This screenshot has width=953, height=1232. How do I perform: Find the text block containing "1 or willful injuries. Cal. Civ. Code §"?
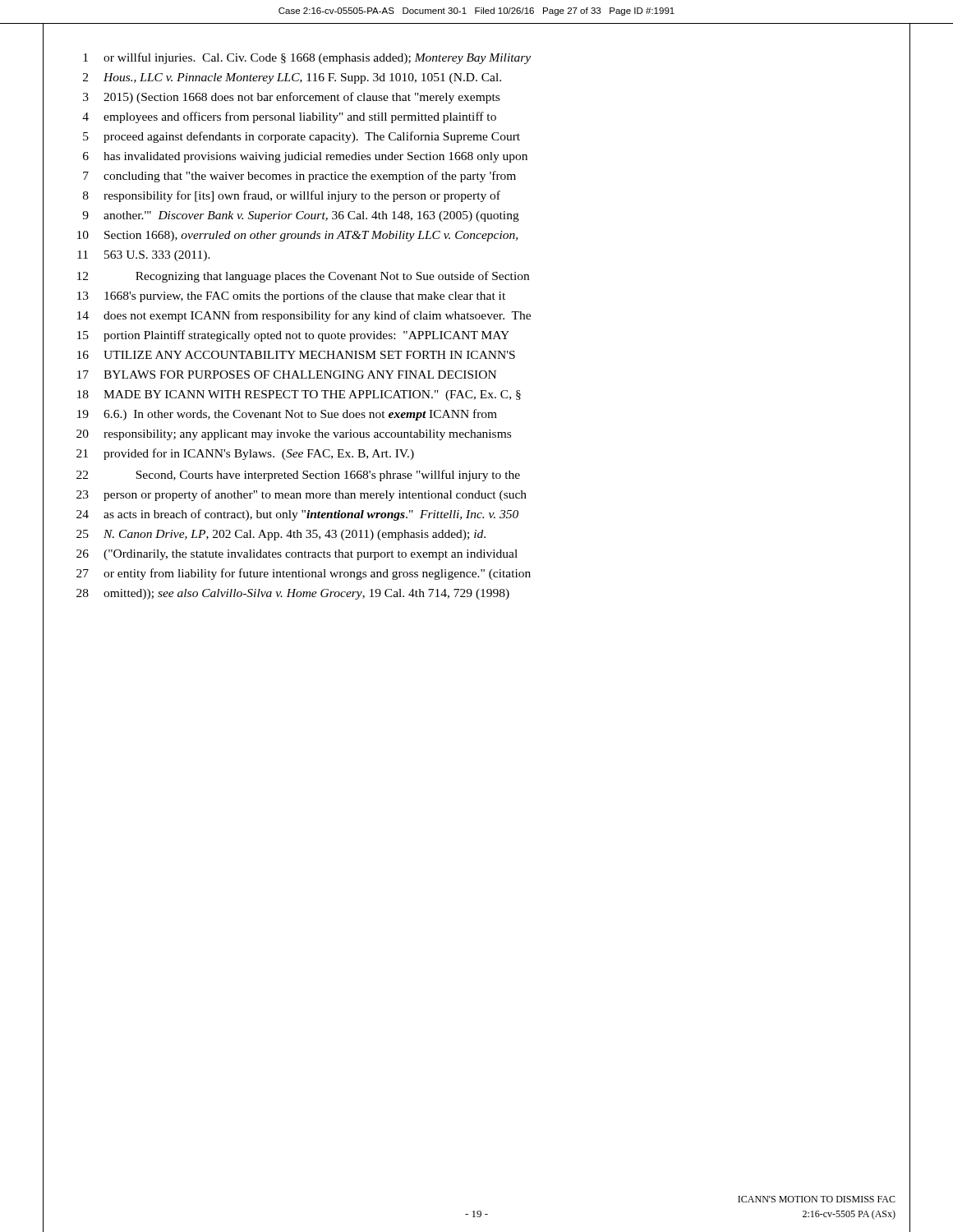click(476, 325)
